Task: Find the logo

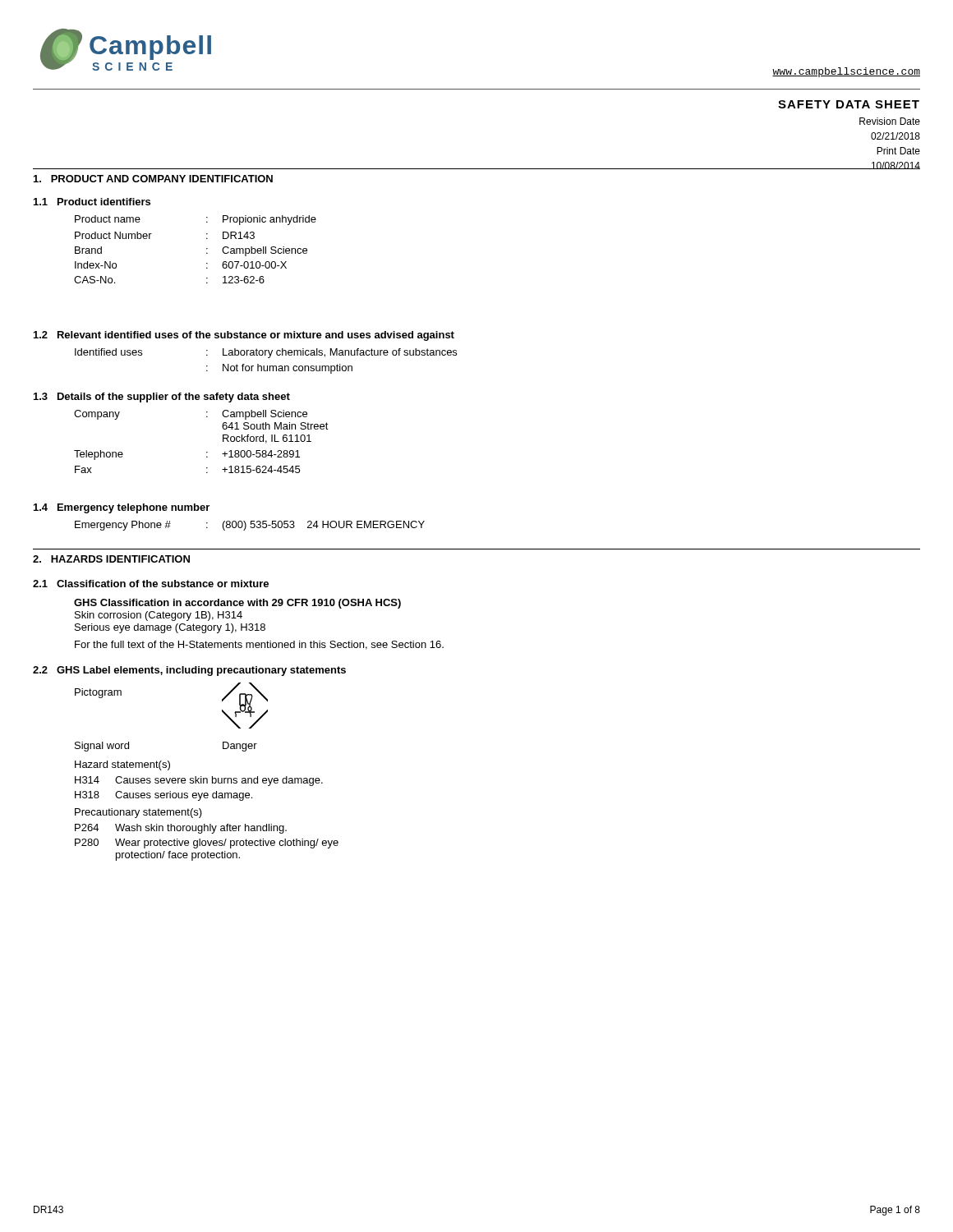Action: (x=127, y=51)
